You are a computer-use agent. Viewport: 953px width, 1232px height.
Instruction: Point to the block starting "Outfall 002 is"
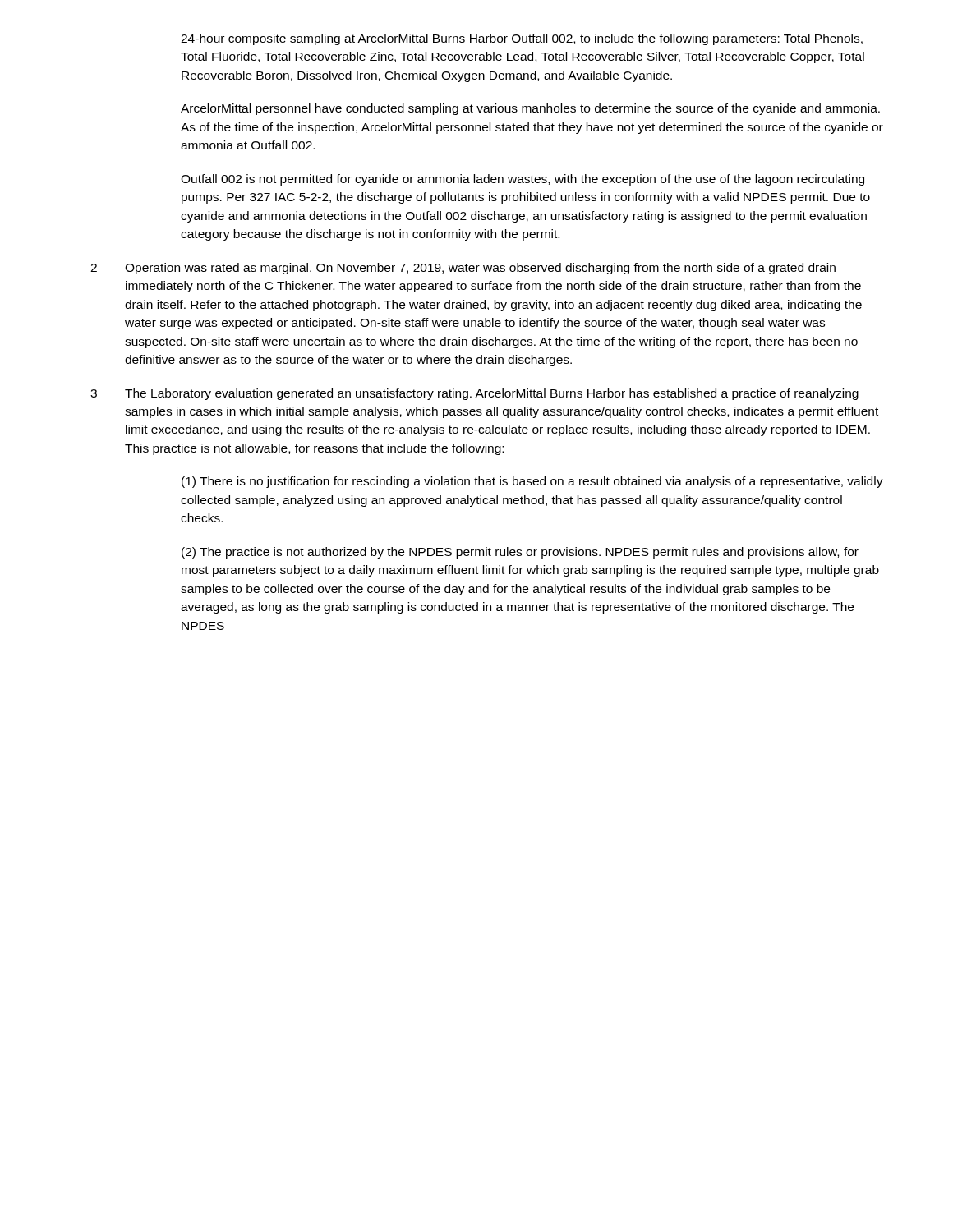tap(525, 206)
